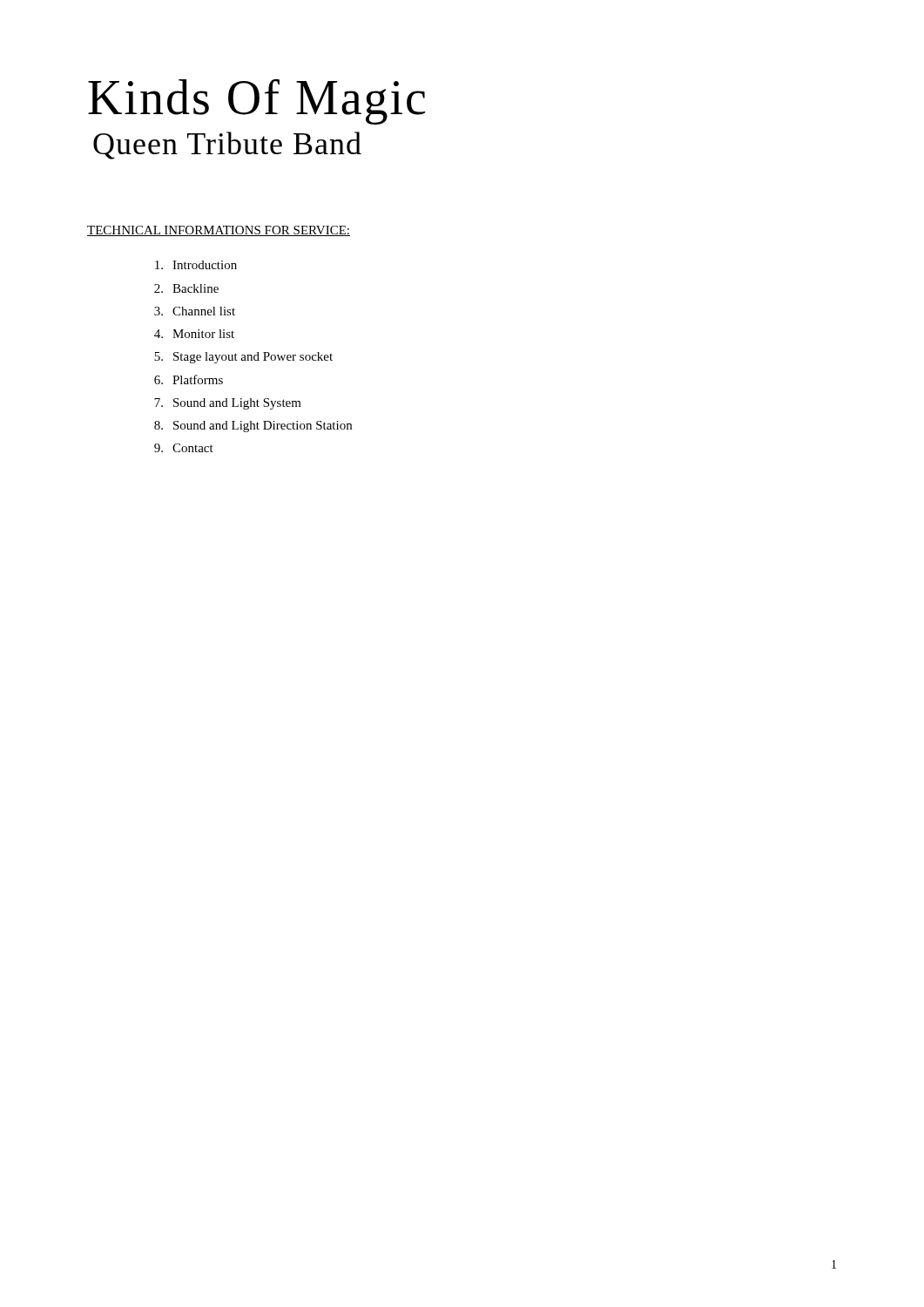Where is the passage that starts "7.Sound and Light"?
This screenshot has width=924, height=1307.
pos(220,403)
